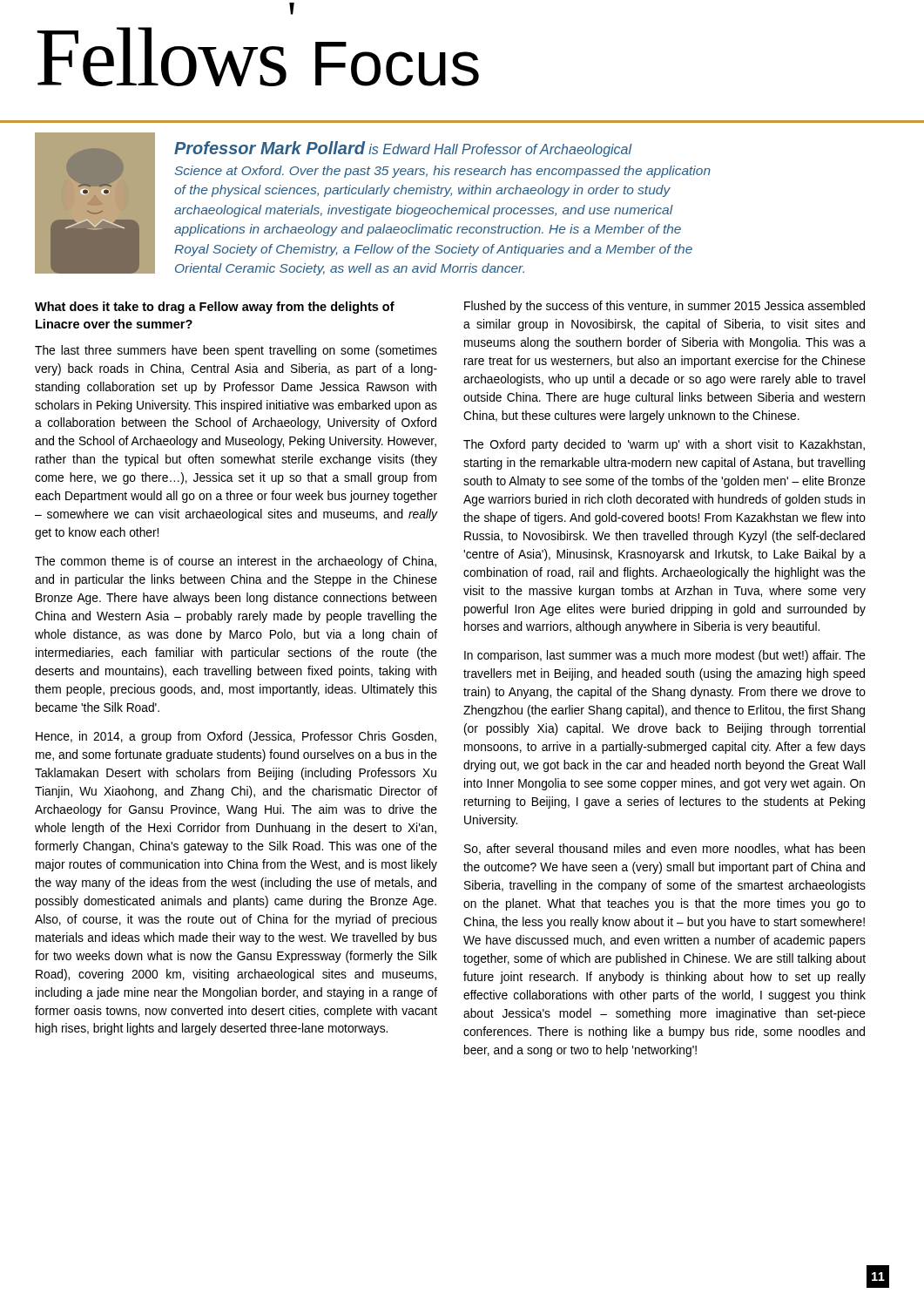Navigate to the text starting "In comparison, last summer was a"

(x=664, y=738)
